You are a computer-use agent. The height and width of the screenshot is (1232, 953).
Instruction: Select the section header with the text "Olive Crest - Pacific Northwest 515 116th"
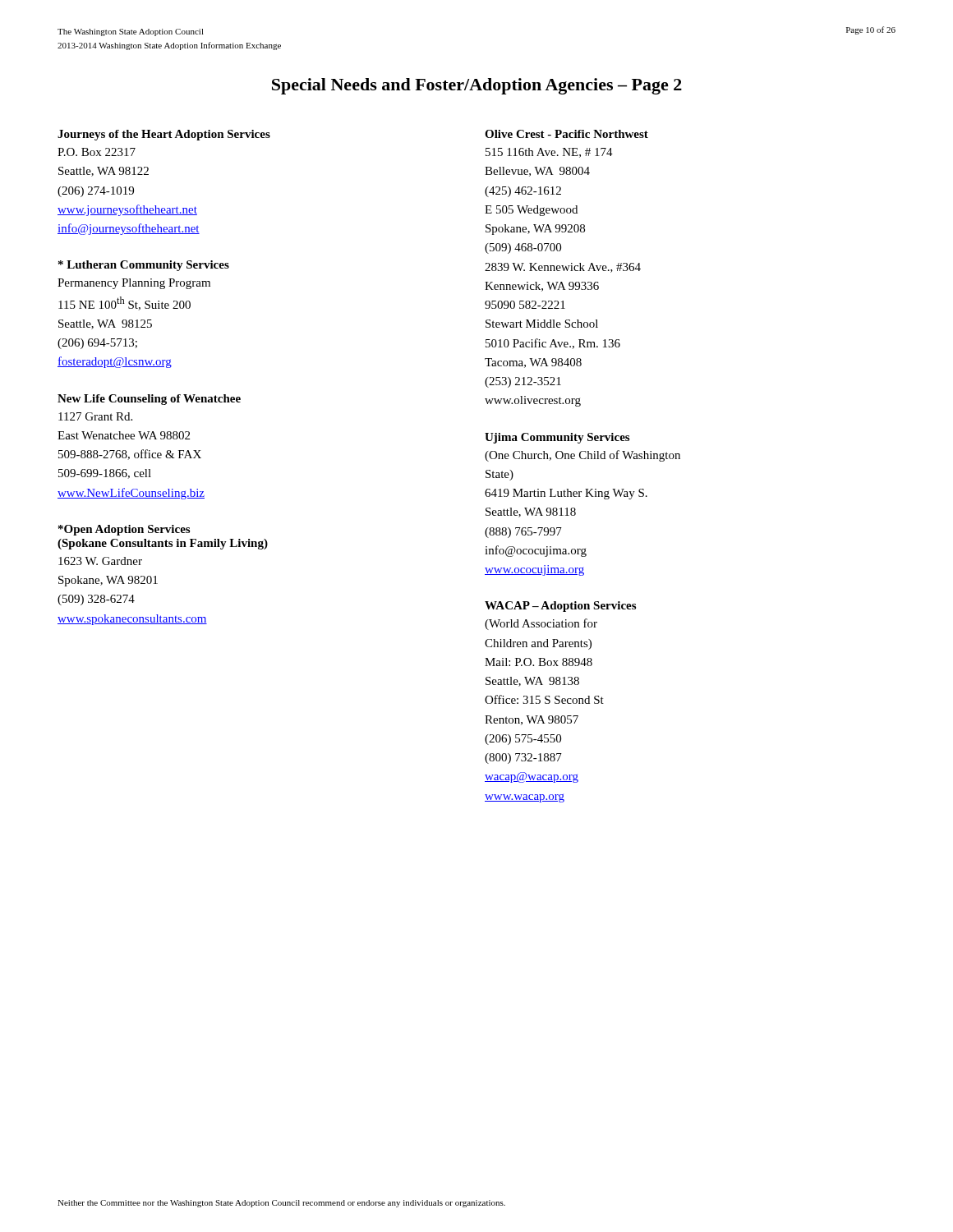pos(566,134)
